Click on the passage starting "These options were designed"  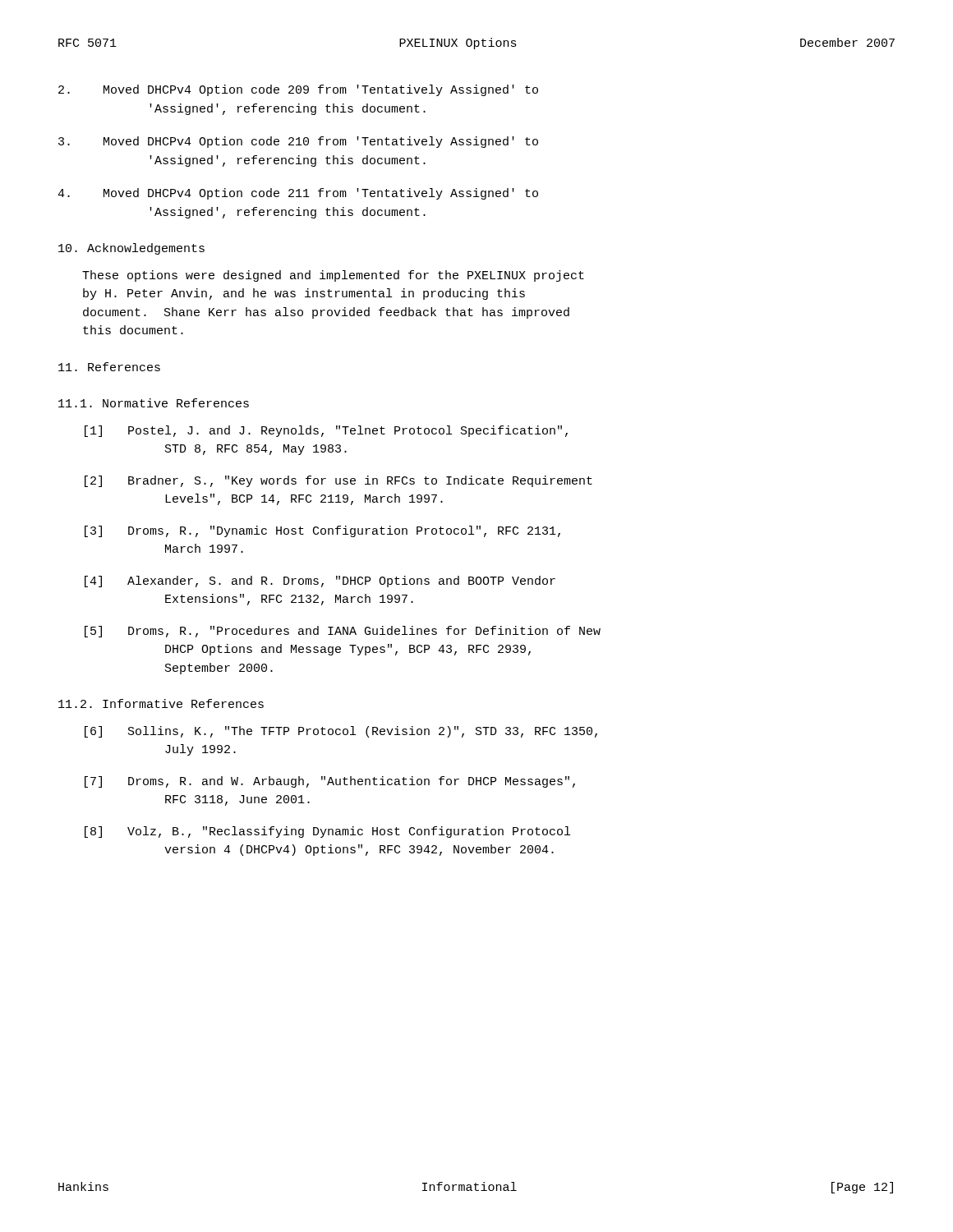click(334, 304)
